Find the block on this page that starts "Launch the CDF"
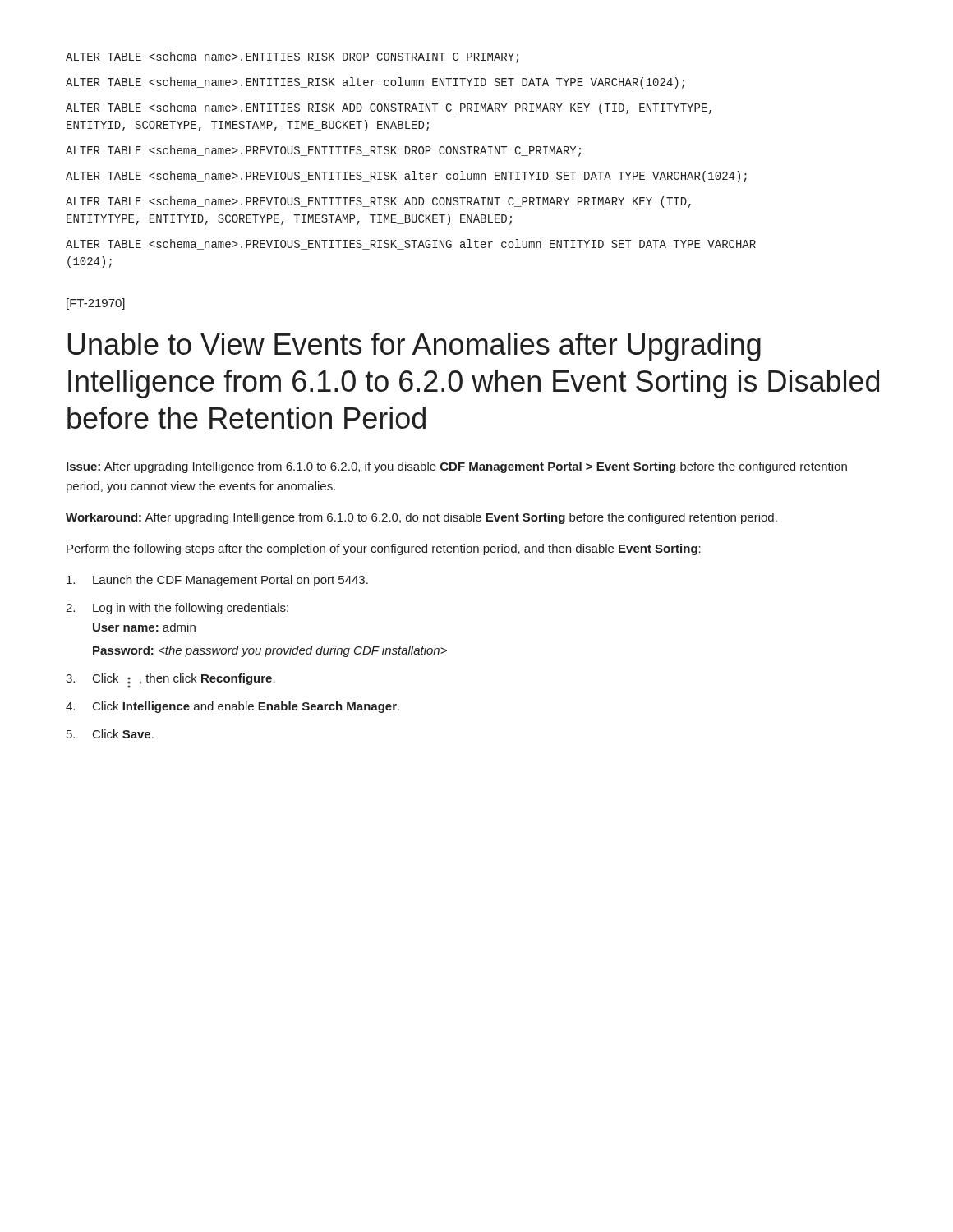This screenshot has height=1232, width=953. [217, 581]
